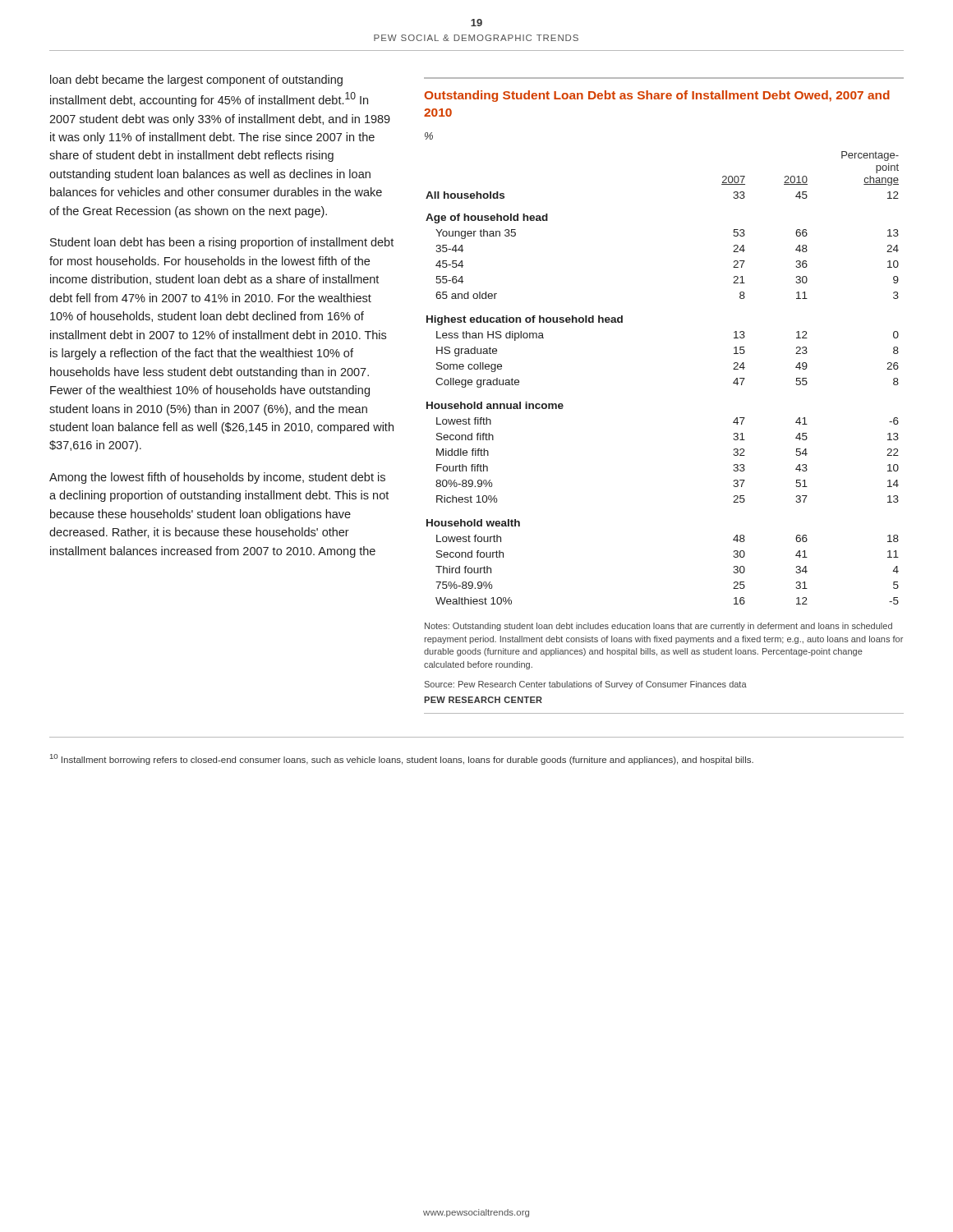Find the block on this page that starts "Student loan debt has been a"
The width and height of the screenshot is (953, 1232).
(x=222, y=344)
